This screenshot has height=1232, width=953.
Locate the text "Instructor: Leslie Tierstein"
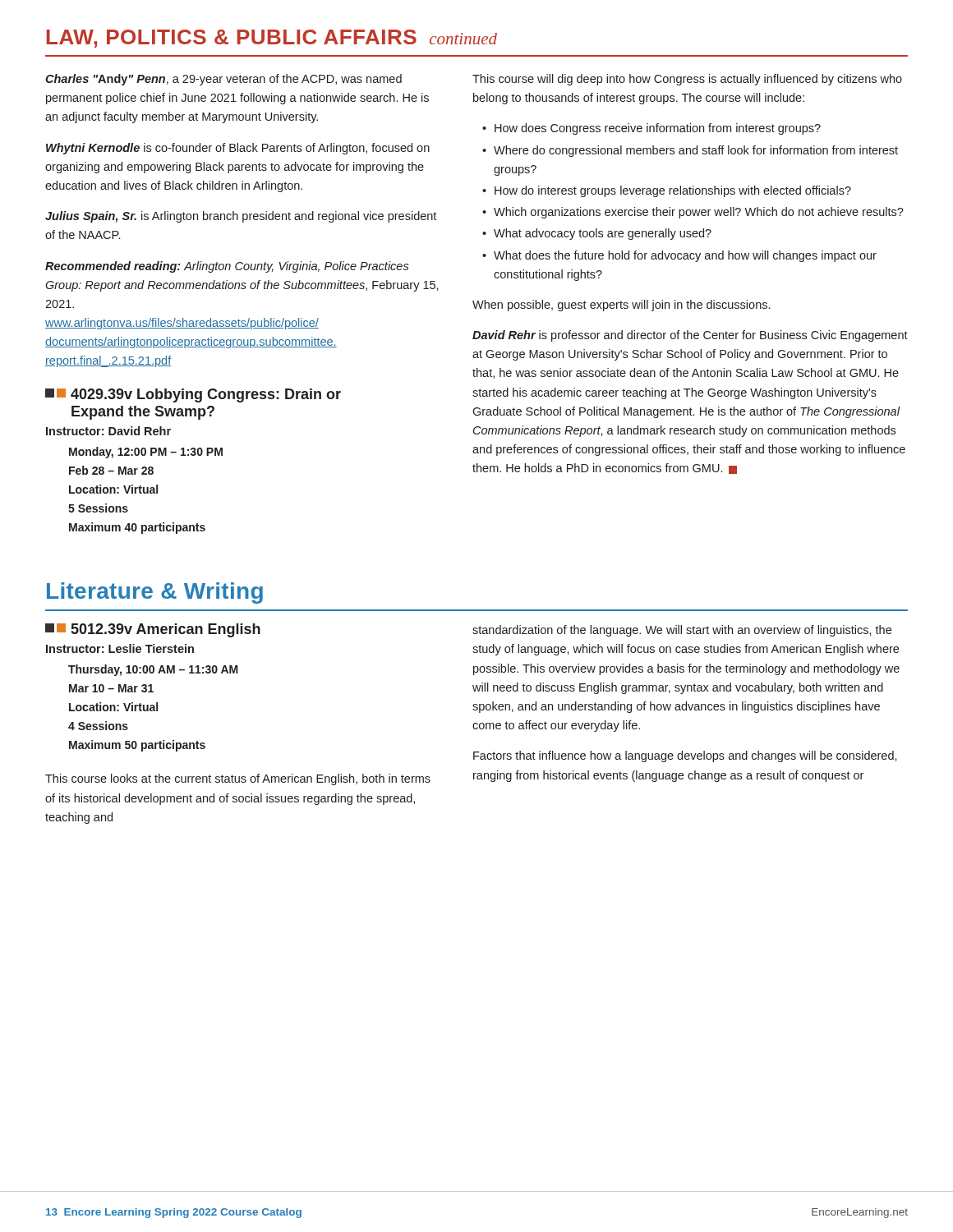pos(120,649)
